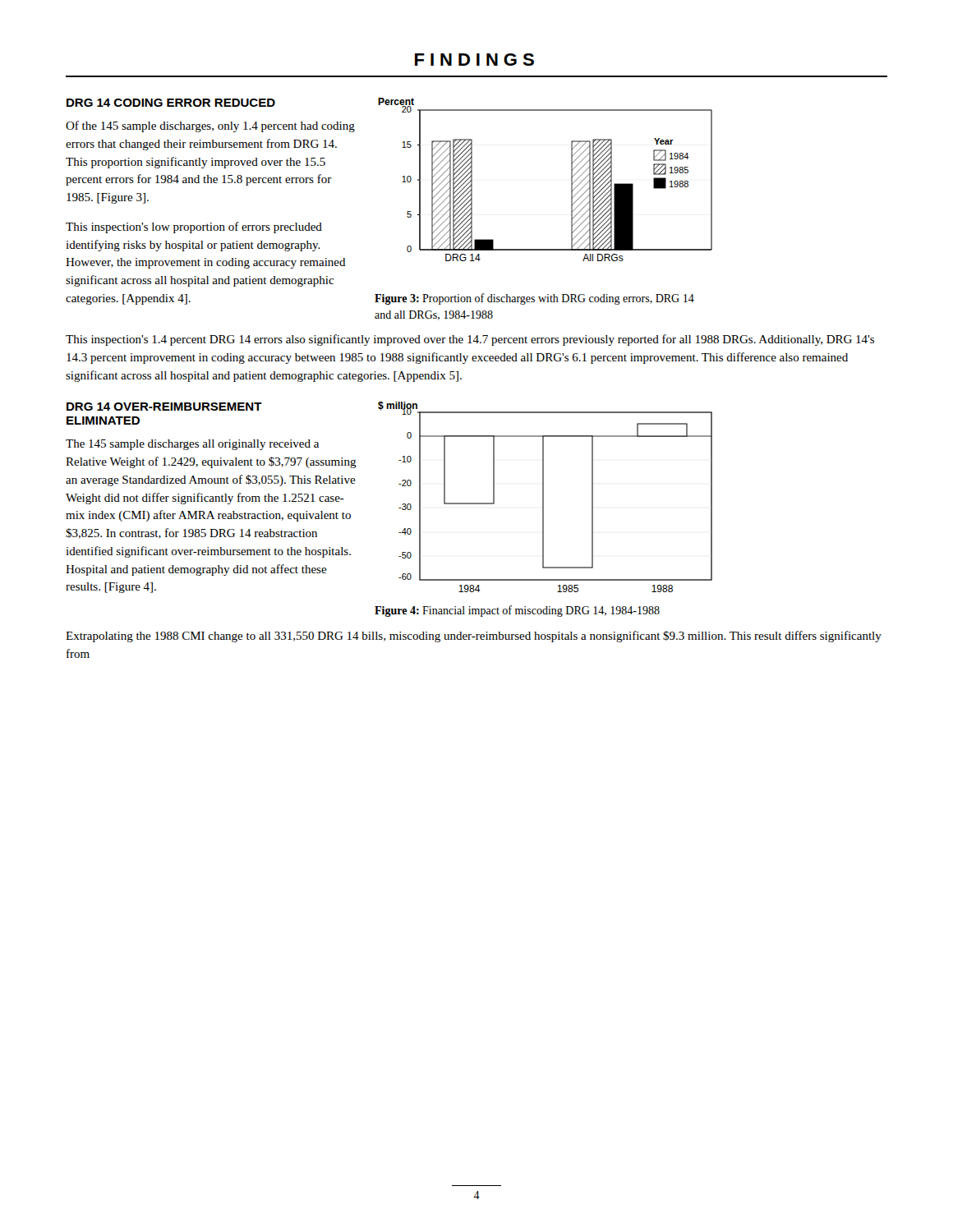Viewport: 953px width, 1232px height.
Task: Select the text block starting "The 145 sample"
Action: (x=211, y=515)
